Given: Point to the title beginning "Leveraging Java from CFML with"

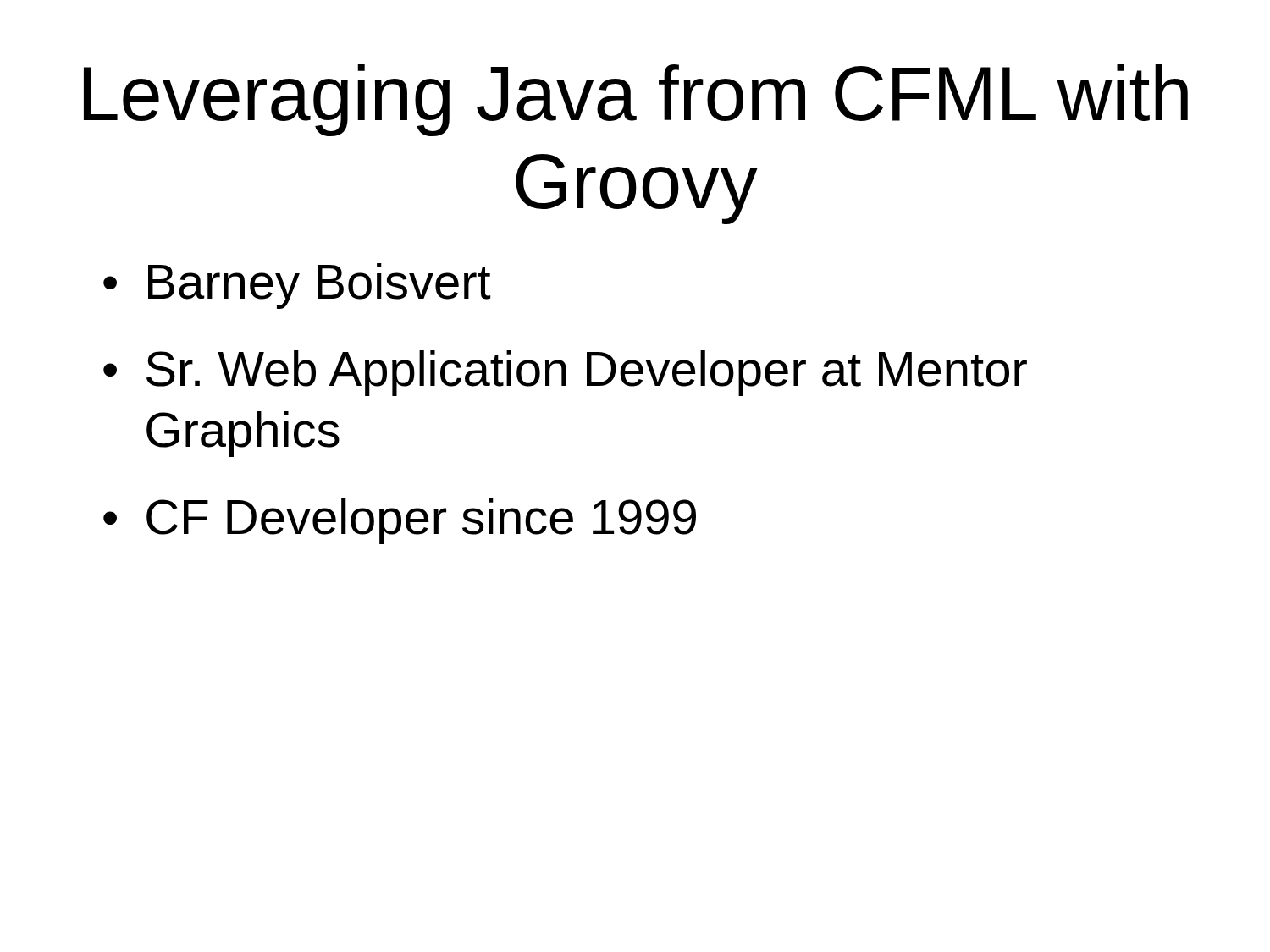Looking at the screenshot, I should tap(635, 138).
